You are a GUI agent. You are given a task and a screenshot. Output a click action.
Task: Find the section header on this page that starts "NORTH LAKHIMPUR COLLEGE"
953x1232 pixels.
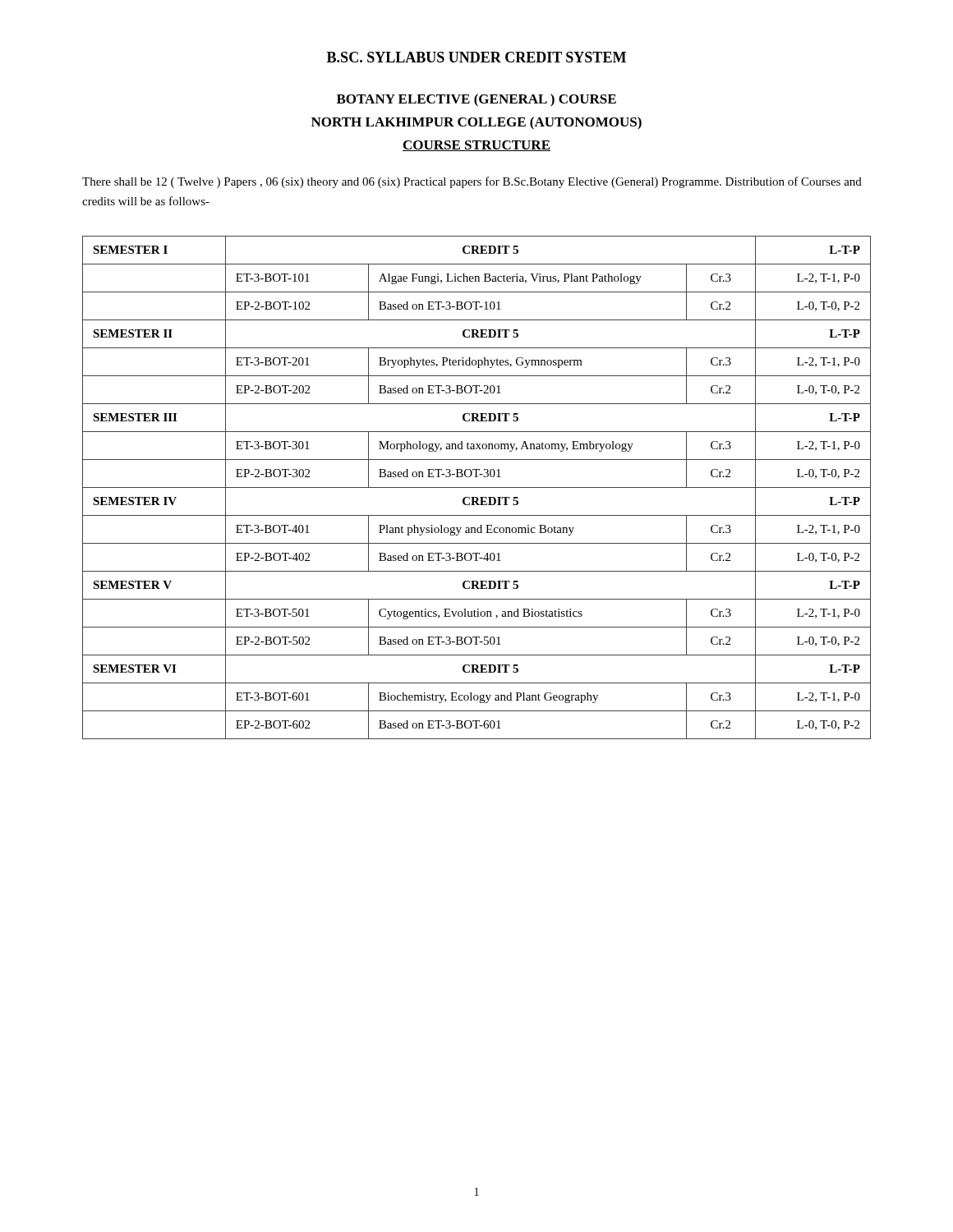coord(476,122)
